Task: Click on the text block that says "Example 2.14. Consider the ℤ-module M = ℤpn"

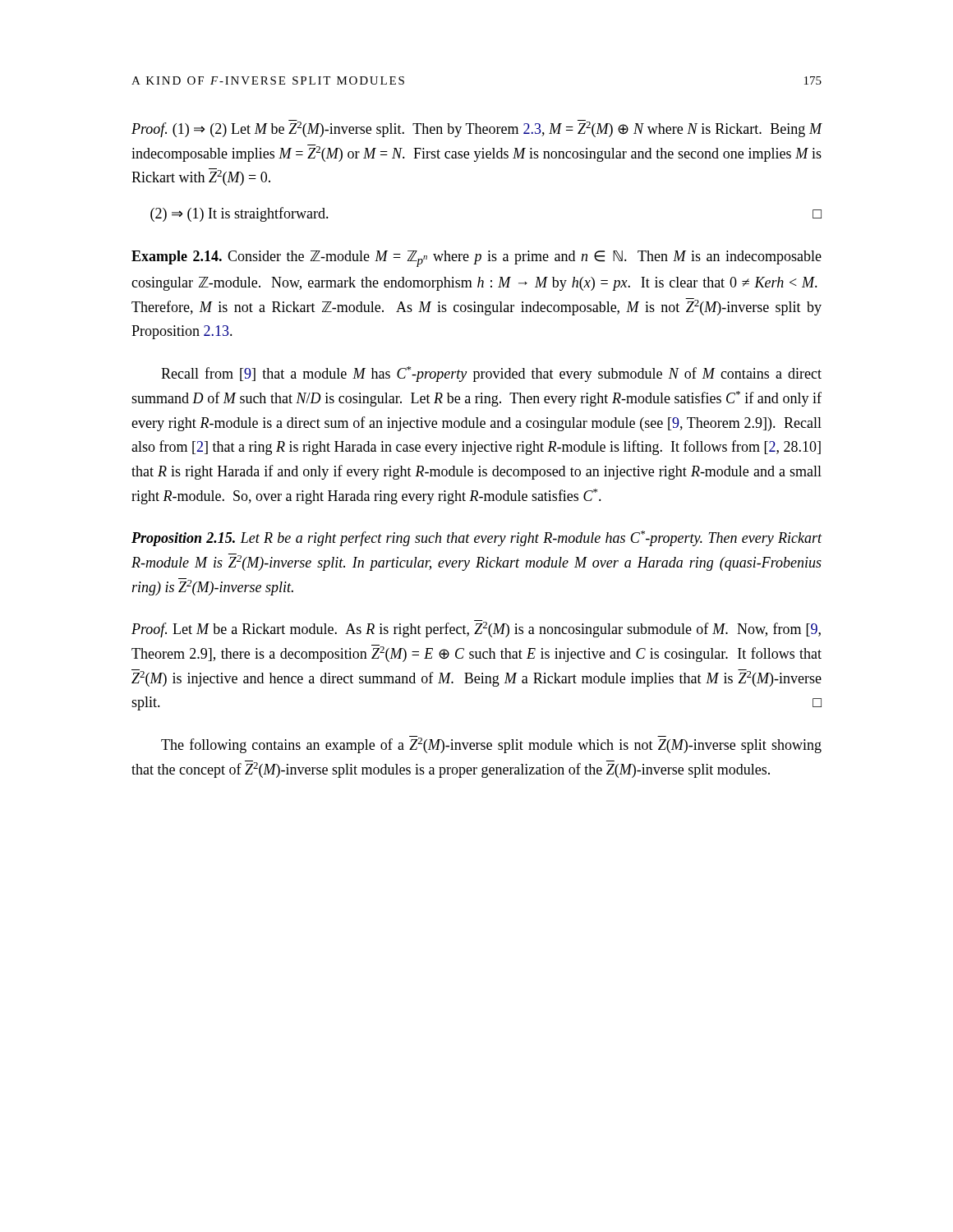Action: (x=476, y=294)
